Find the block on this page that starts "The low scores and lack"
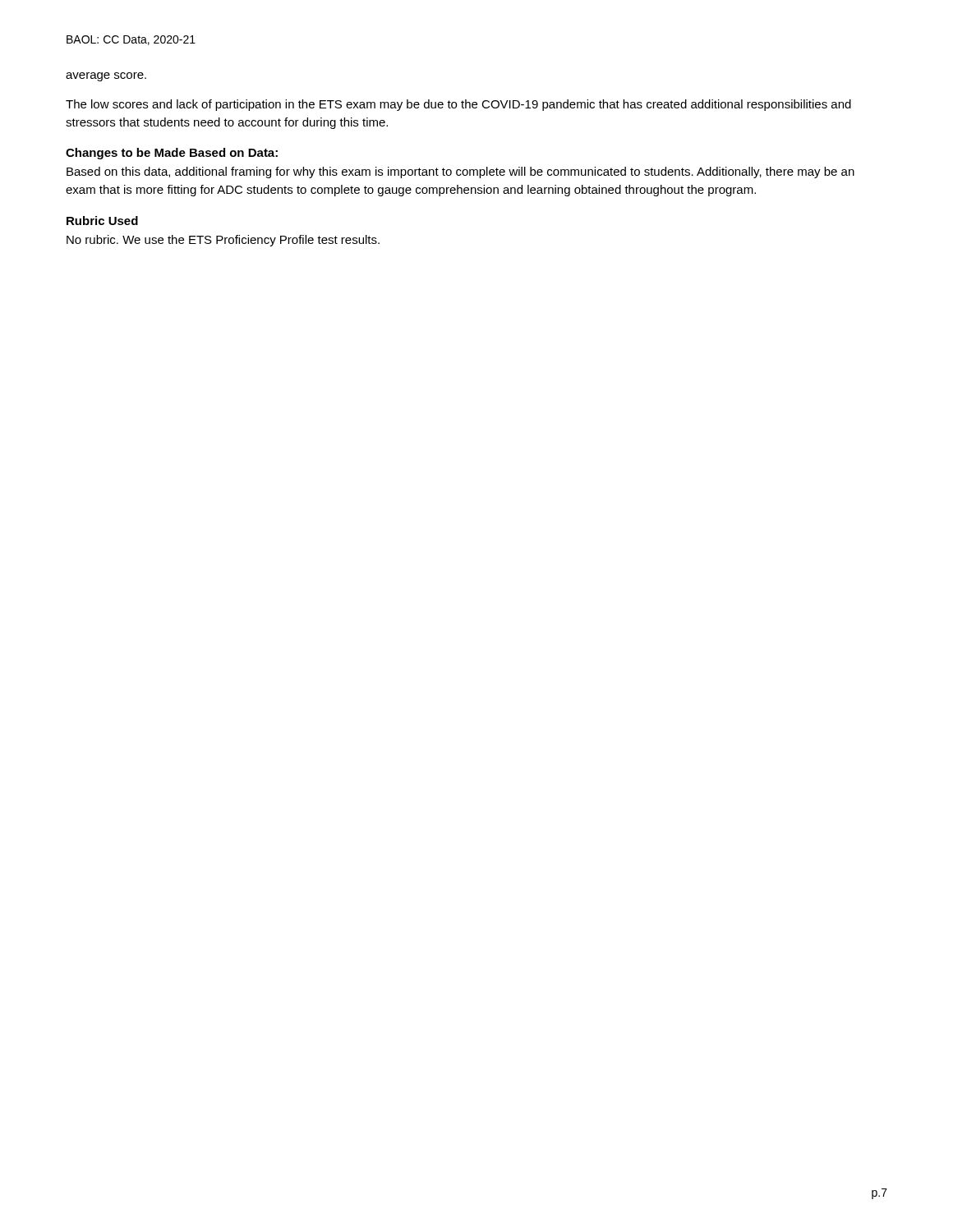Image resolution: width=953 pixels, height=1232 pixels. coord(459,113)
